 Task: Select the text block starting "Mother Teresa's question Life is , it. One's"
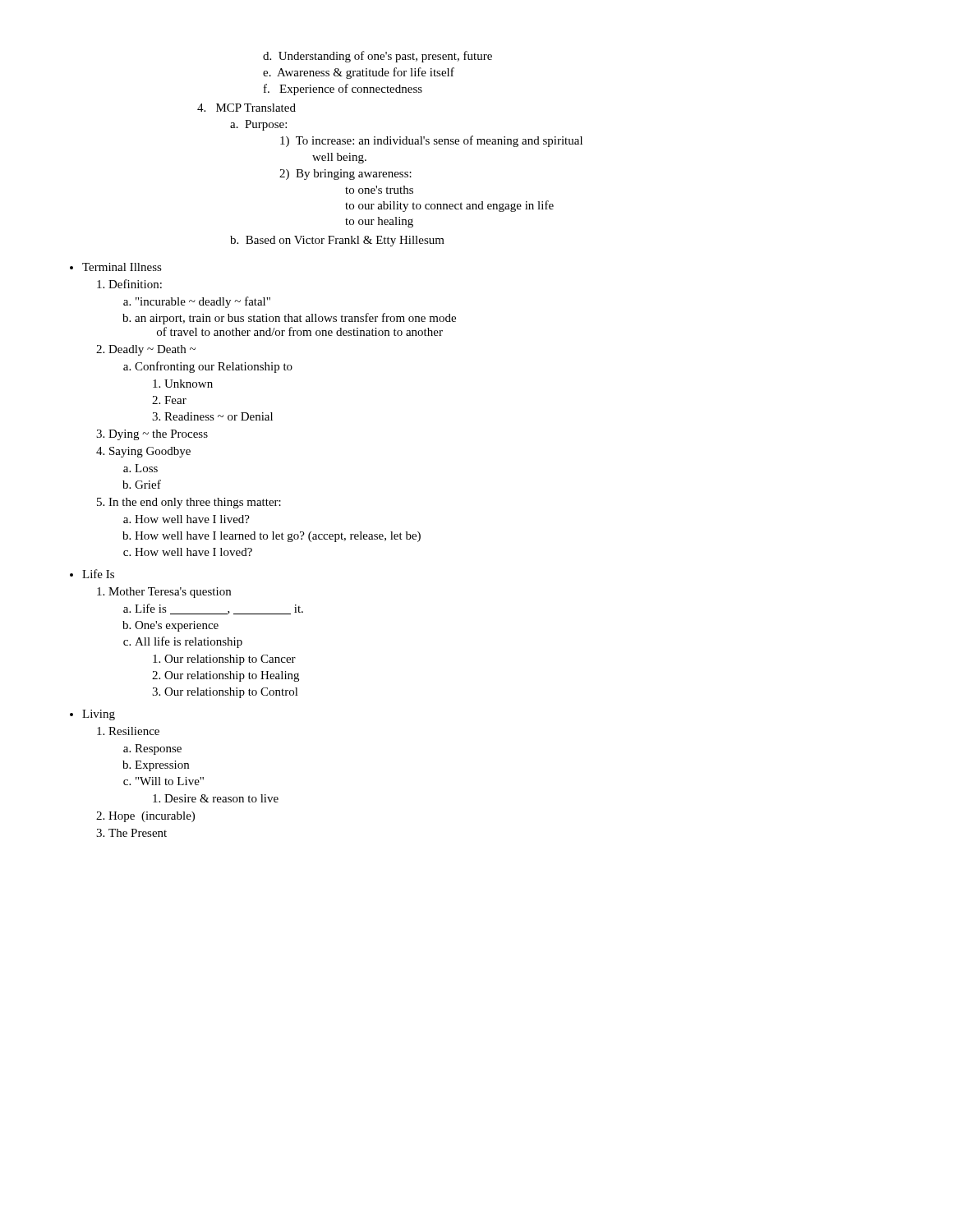pyautogui.click(x=170, y=593)
